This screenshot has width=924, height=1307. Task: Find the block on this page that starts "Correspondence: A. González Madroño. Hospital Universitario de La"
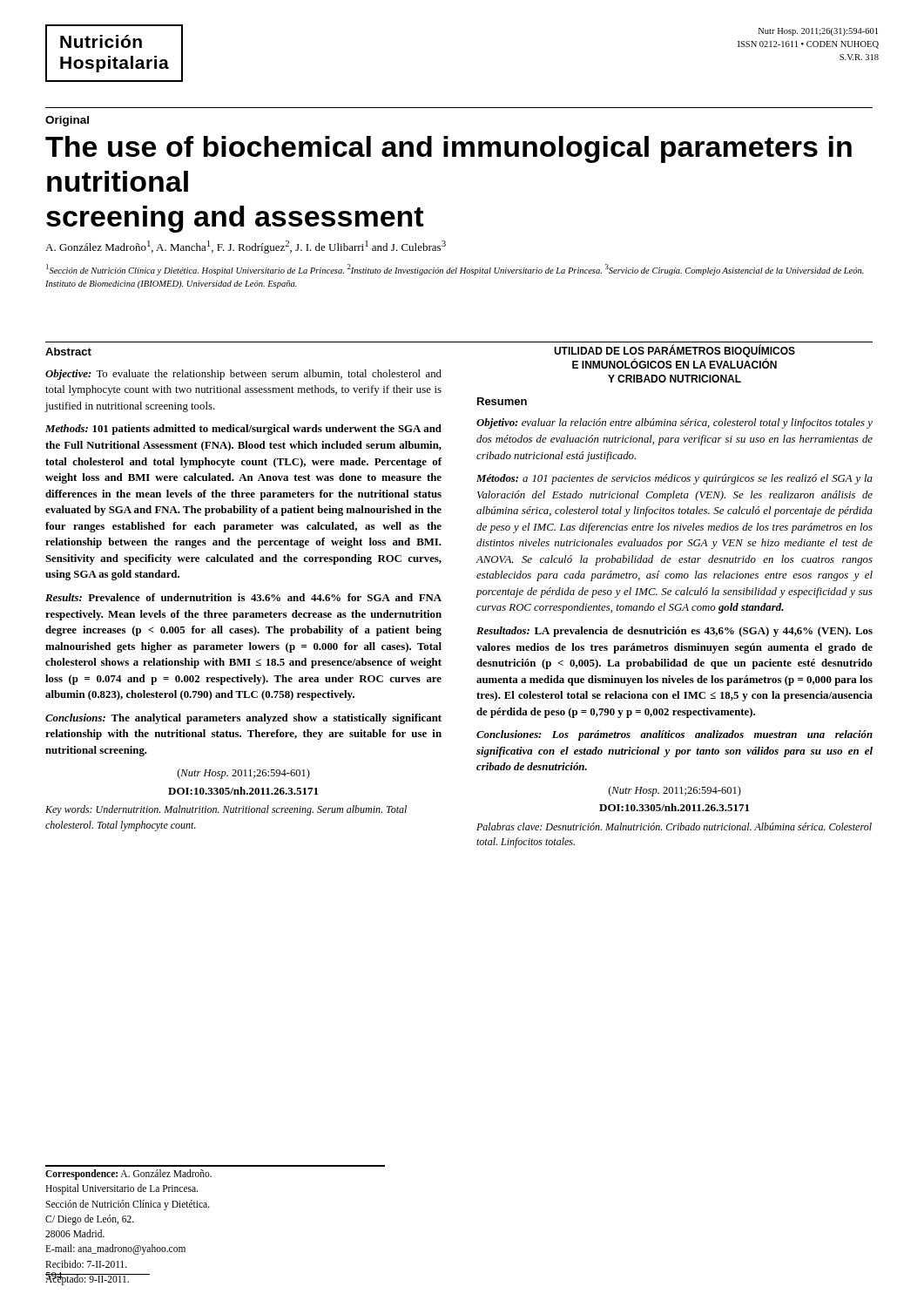point(129,1226)
